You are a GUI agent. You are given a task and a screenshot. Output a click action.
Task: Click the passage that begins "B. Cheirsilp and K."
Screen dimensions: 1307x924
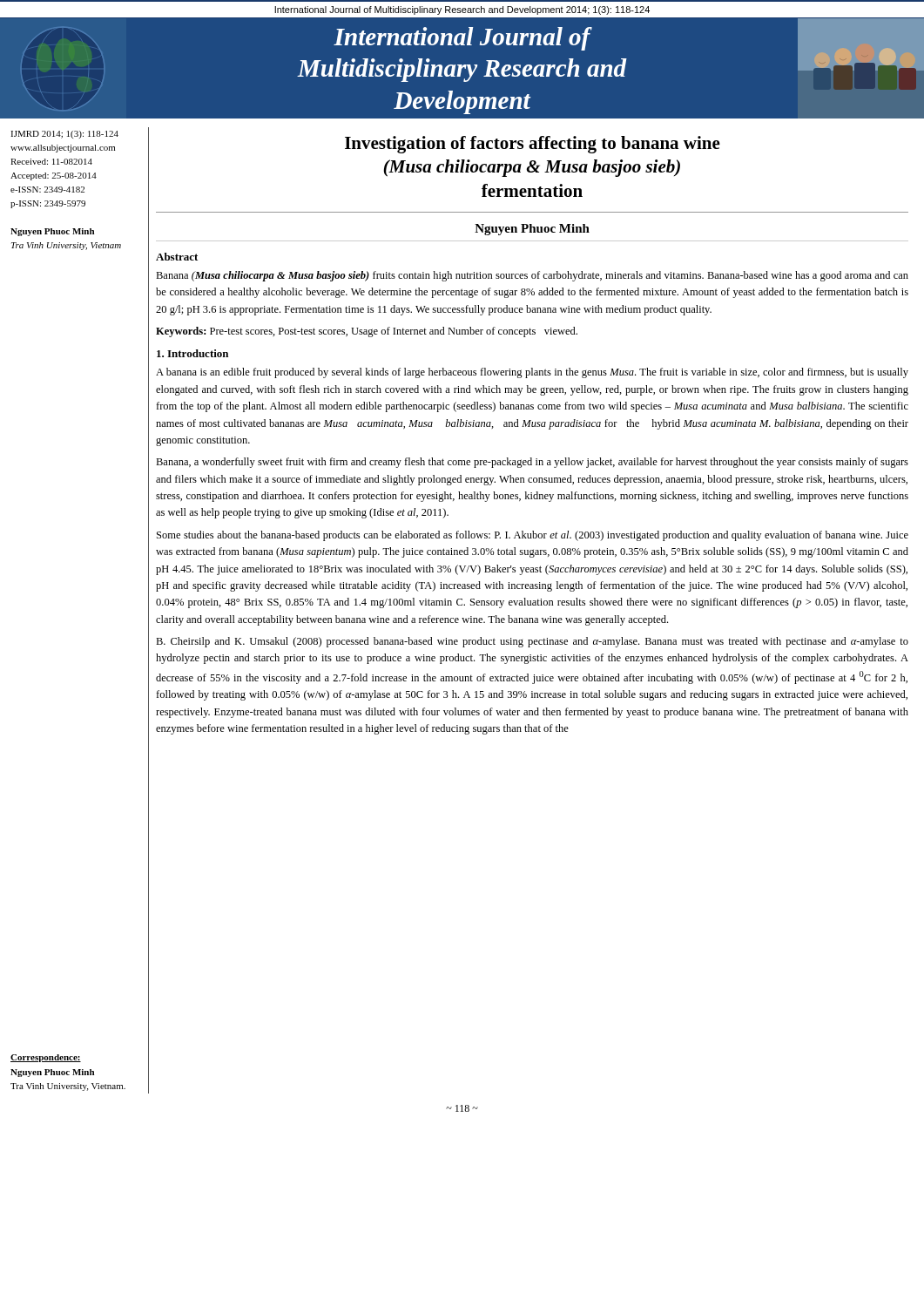[x=532, y=685]
